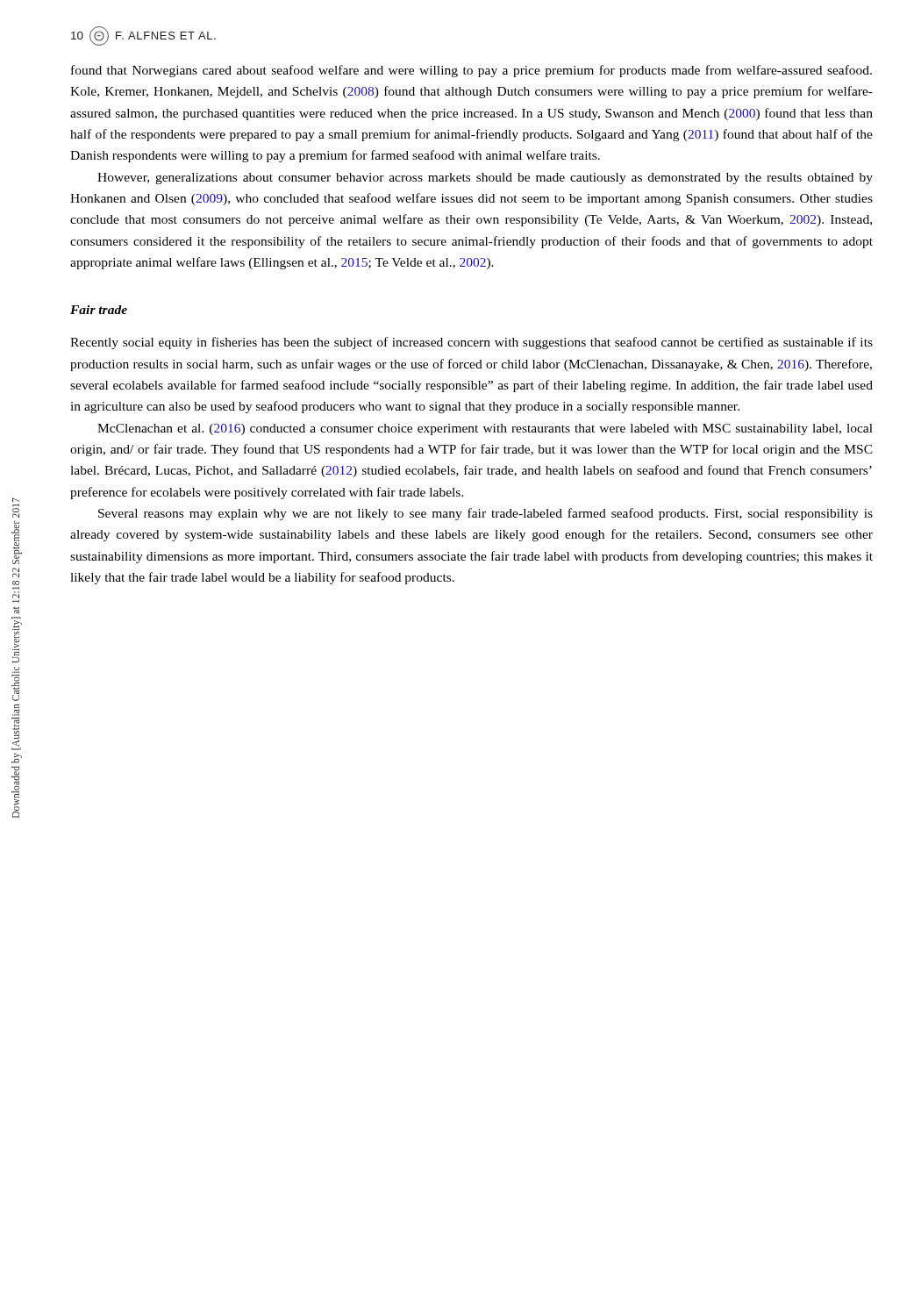Find the section header that says "Fair trade"
This screenshot has height=1316, width=921.
[99, 310]
